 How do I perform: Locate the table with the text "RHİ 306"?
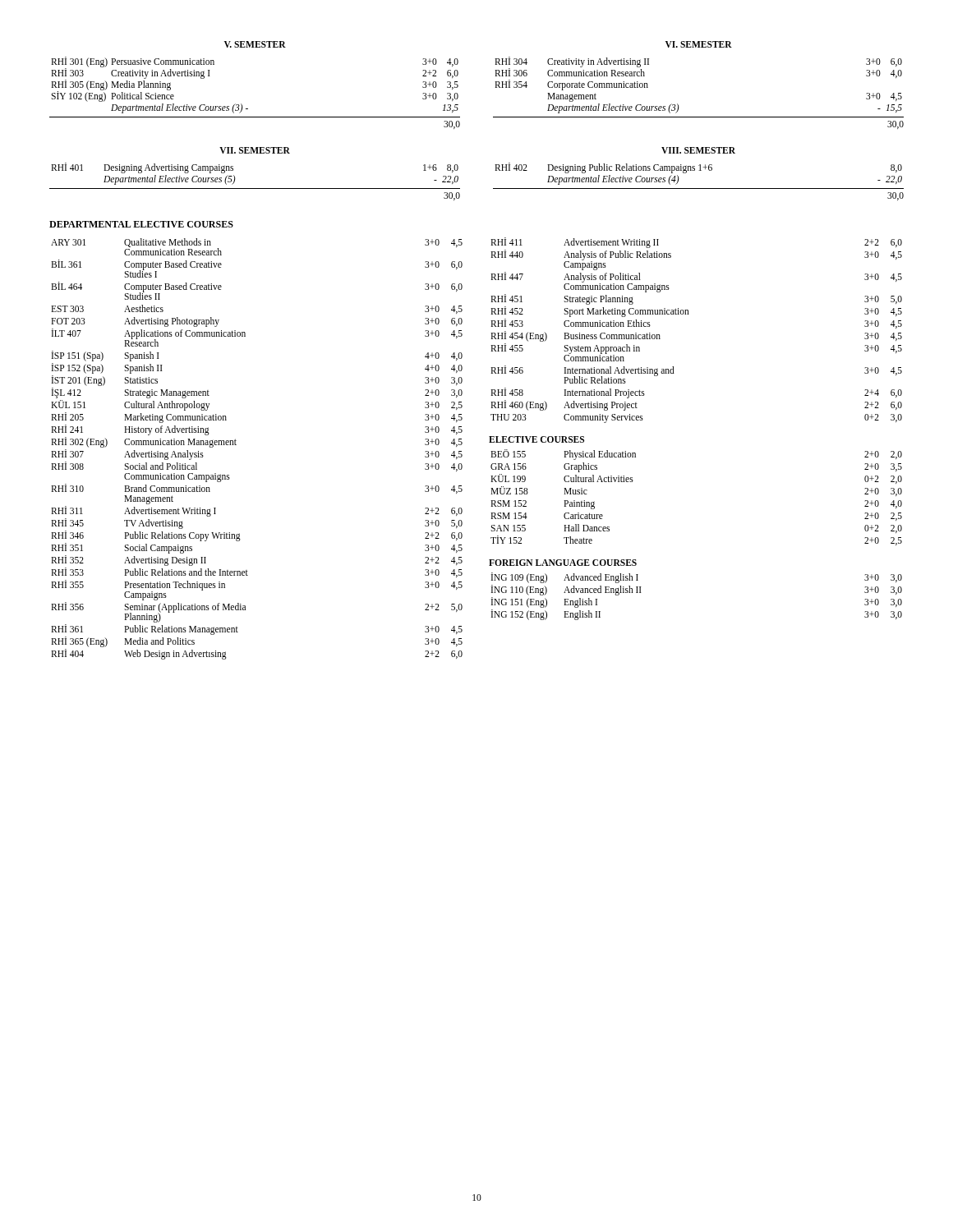(698, 92)
